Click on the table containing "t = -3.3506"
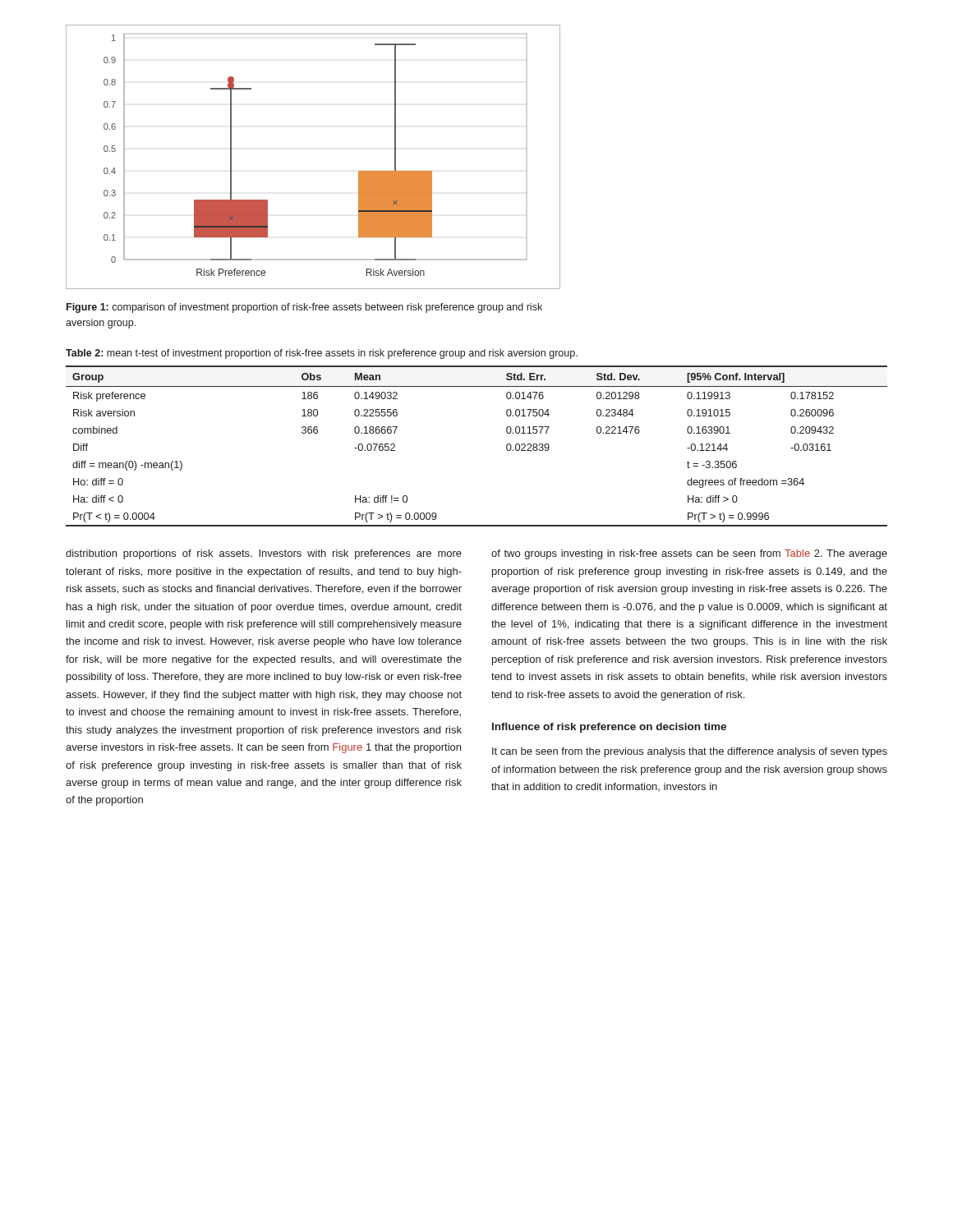This screenshot has width=953, height=1232. (476, 446)
